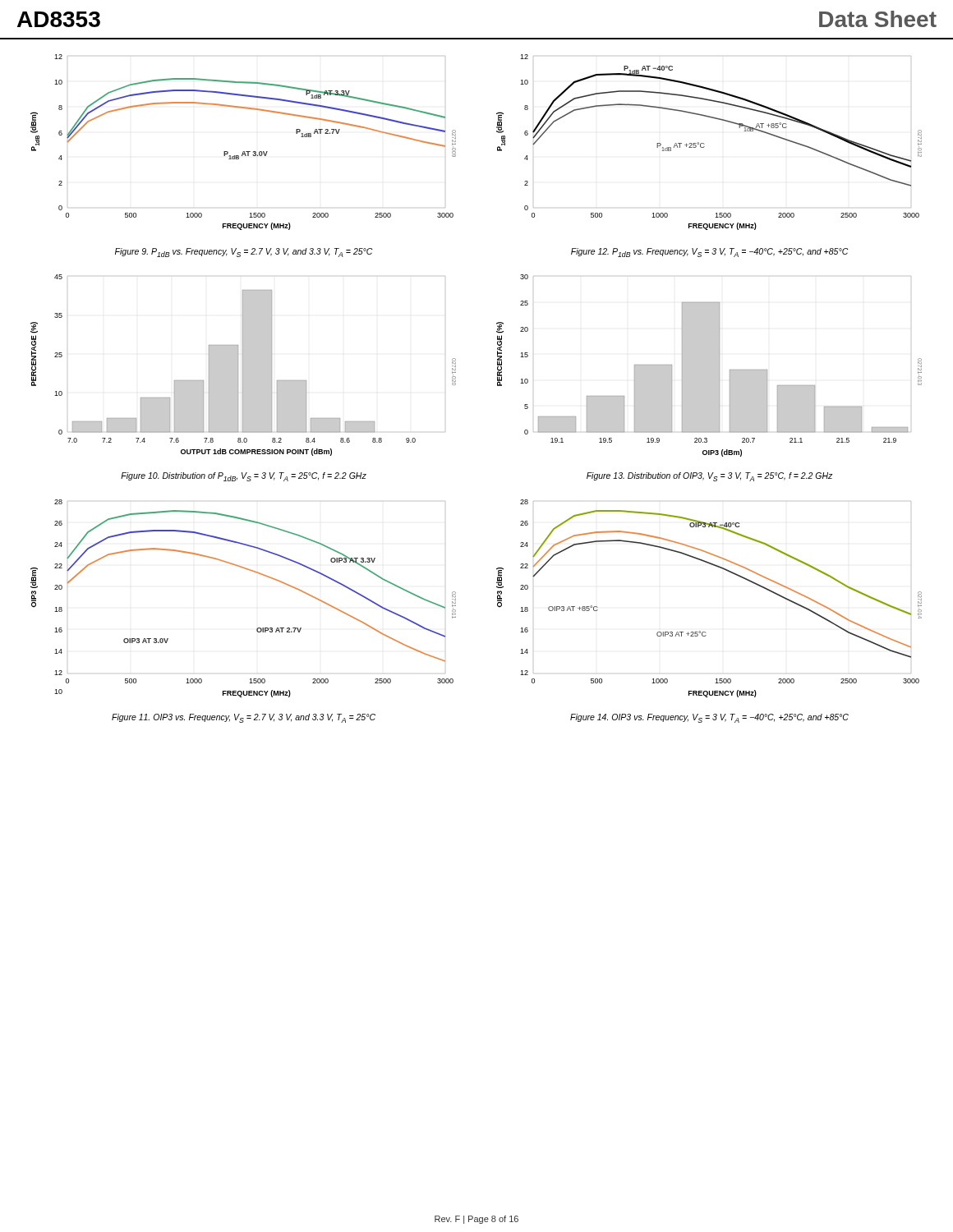
Task: Find the passage starting "Figure 12. P1dB vs. Frequency,"
Action: (x=709, y=253)
